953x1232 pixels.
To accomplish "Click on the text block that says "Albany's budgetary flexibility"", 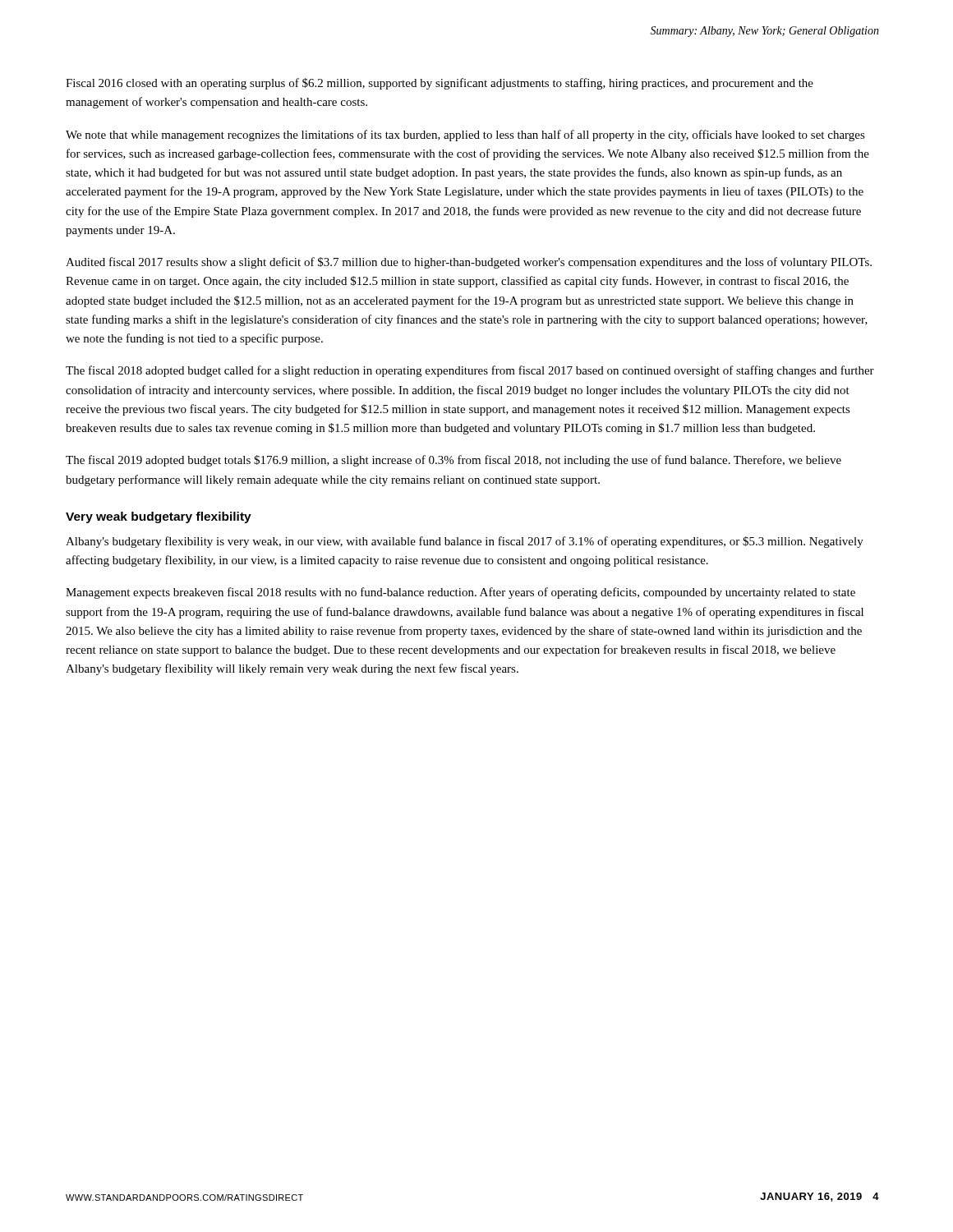I will coord(464,551).
